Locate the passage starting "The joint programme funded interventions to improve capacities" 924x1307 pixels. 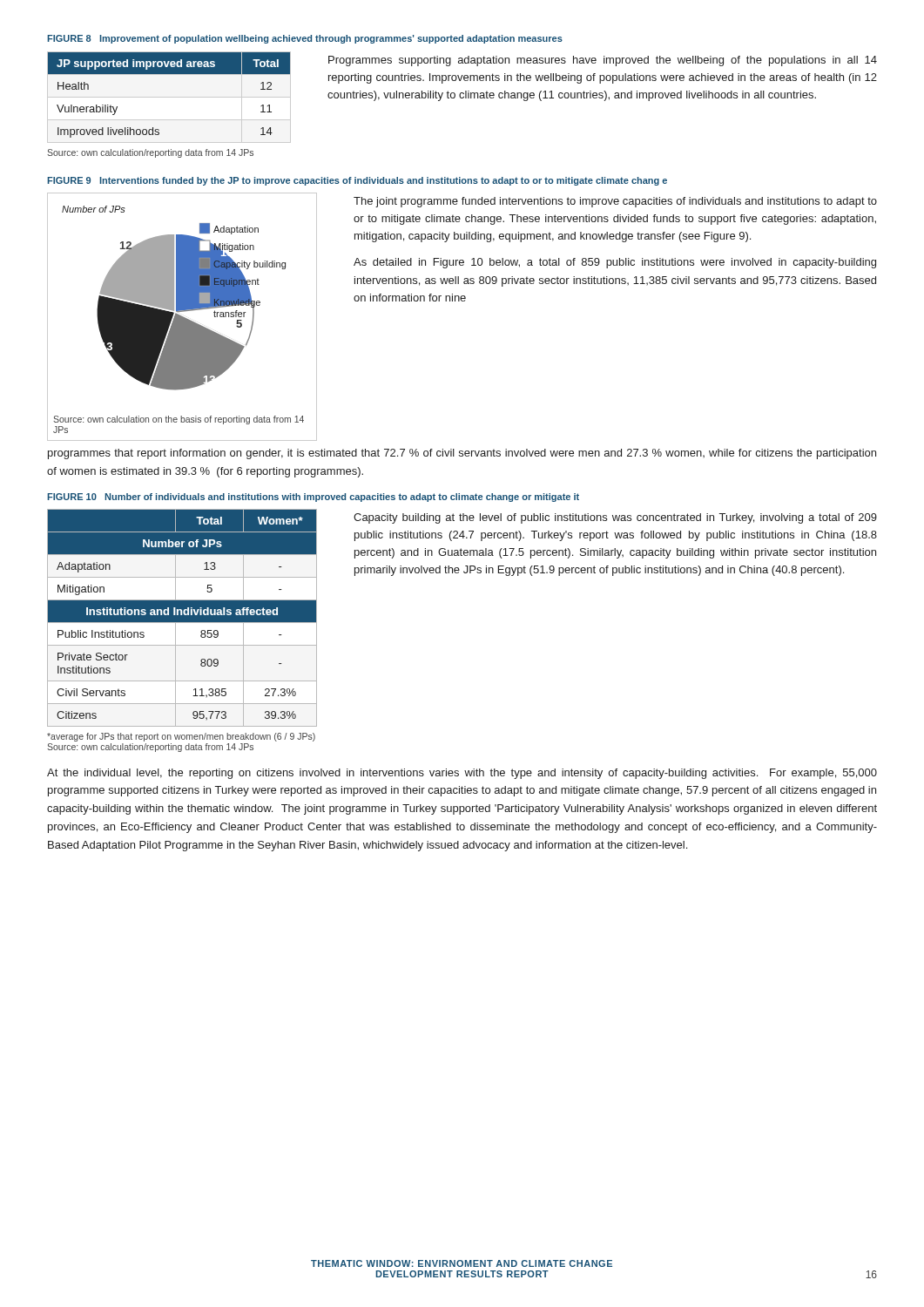tap(615, 218)
